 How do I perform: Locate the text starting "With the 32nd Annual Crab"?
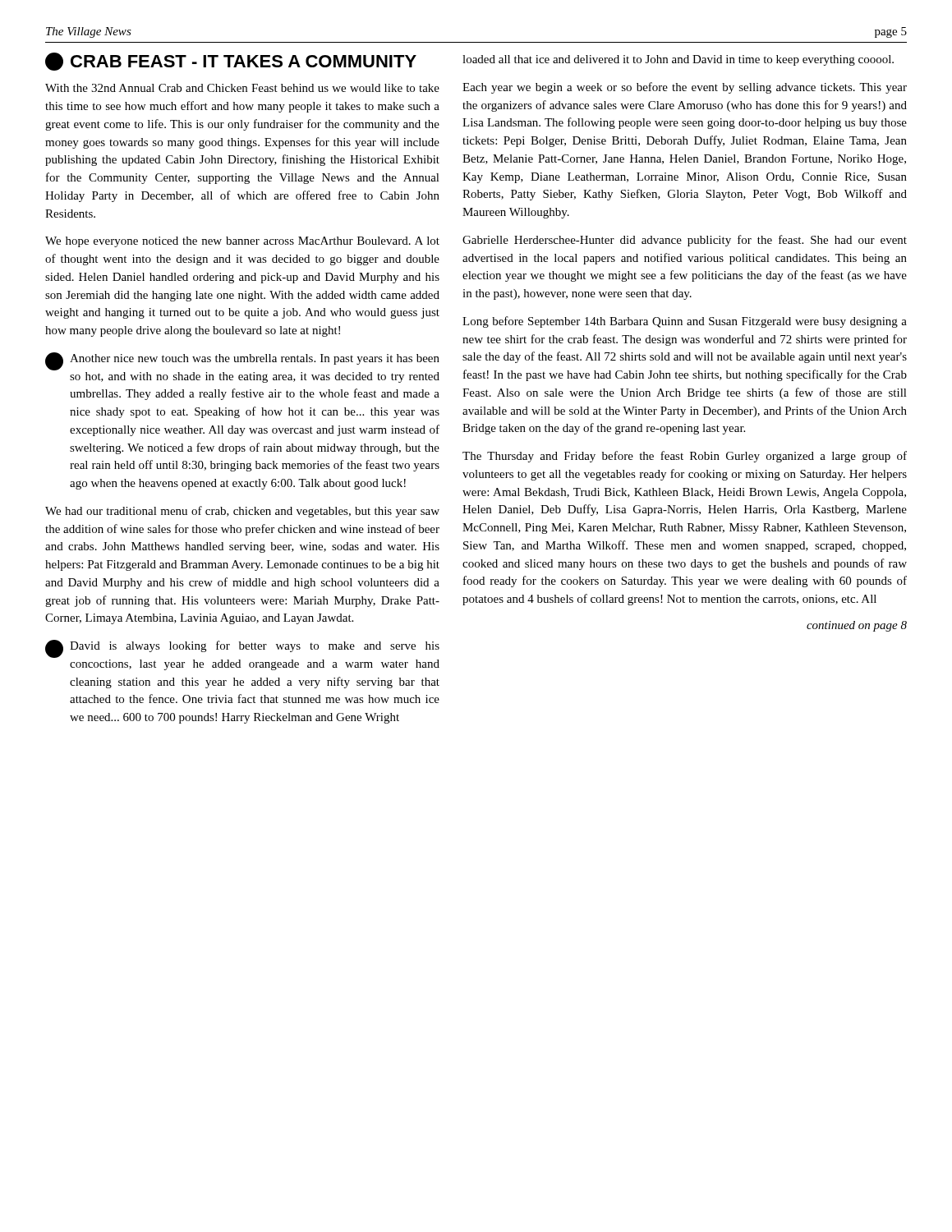coord(242,151)
